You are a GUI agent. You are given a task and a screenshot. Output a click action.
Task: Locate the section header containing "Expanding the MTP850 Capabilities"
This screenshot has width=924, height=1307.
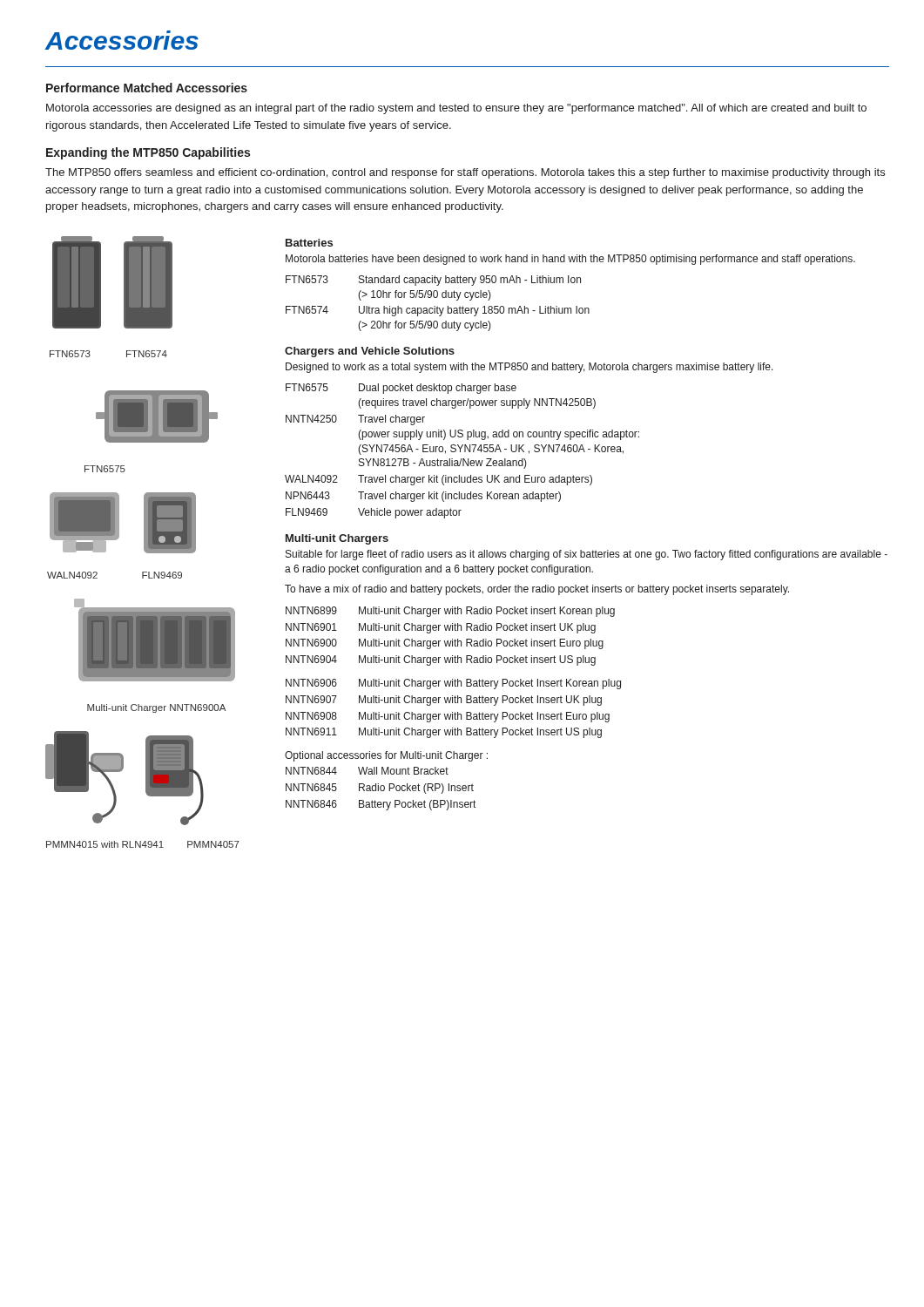(x=148, y=152)
